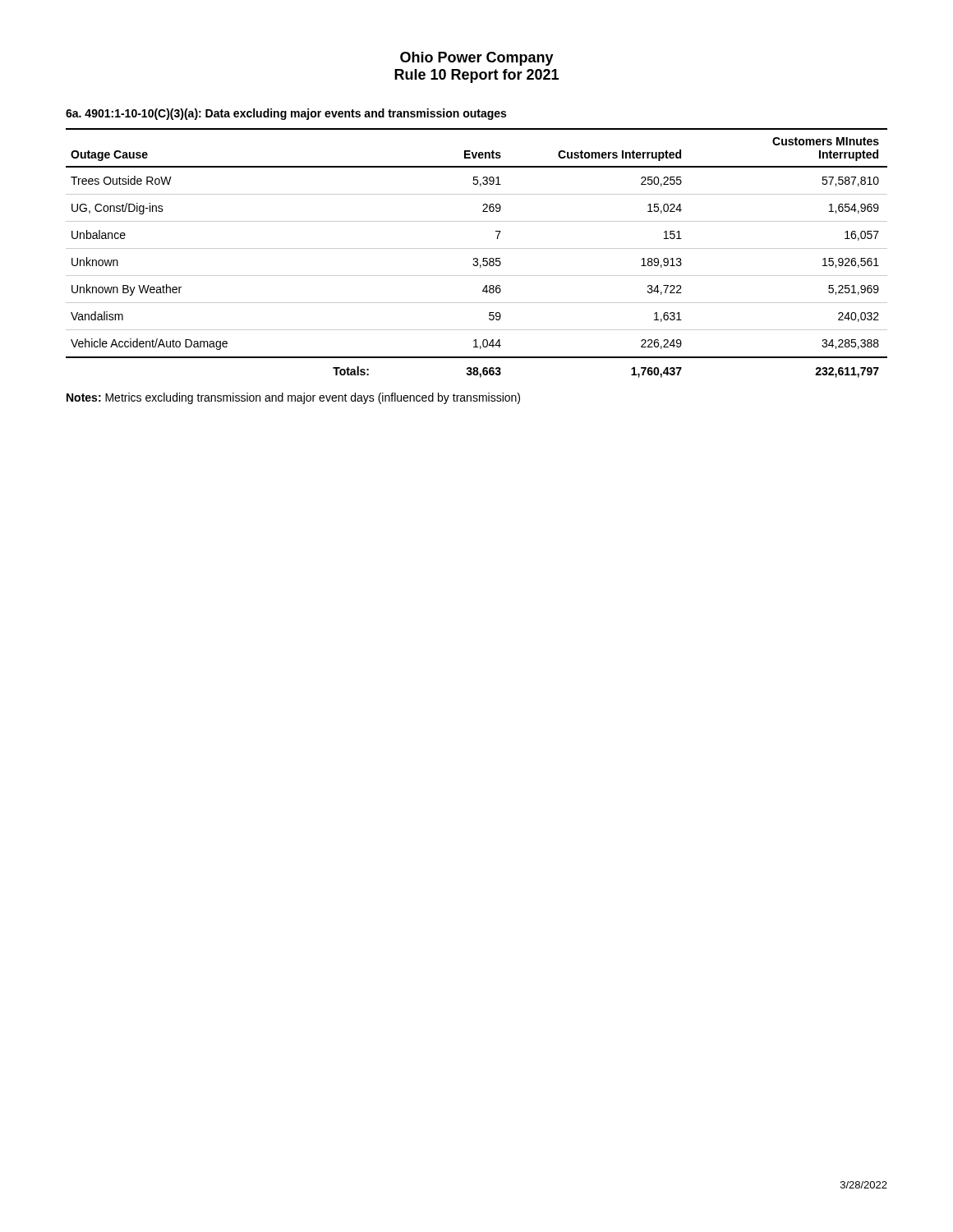Click on the passage starting "6a. 4901:1-10-10(C)(3)(a): Data excluding major events and"
The height and width of the screenshot is (1232, 953).
[x=286, y=113]
